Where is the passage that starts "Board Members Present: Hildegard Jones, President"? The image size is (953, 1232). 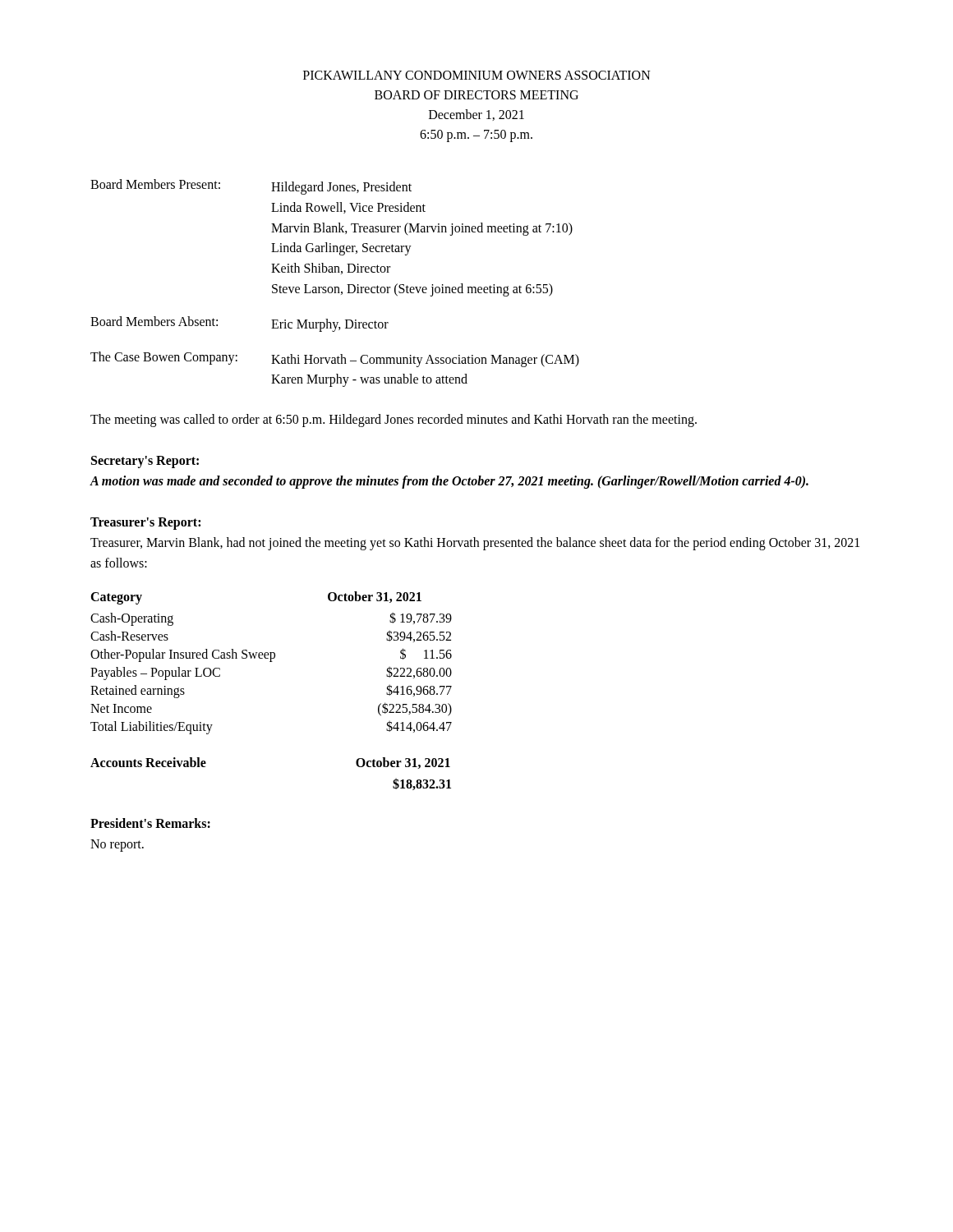click(x=476, y=239)
